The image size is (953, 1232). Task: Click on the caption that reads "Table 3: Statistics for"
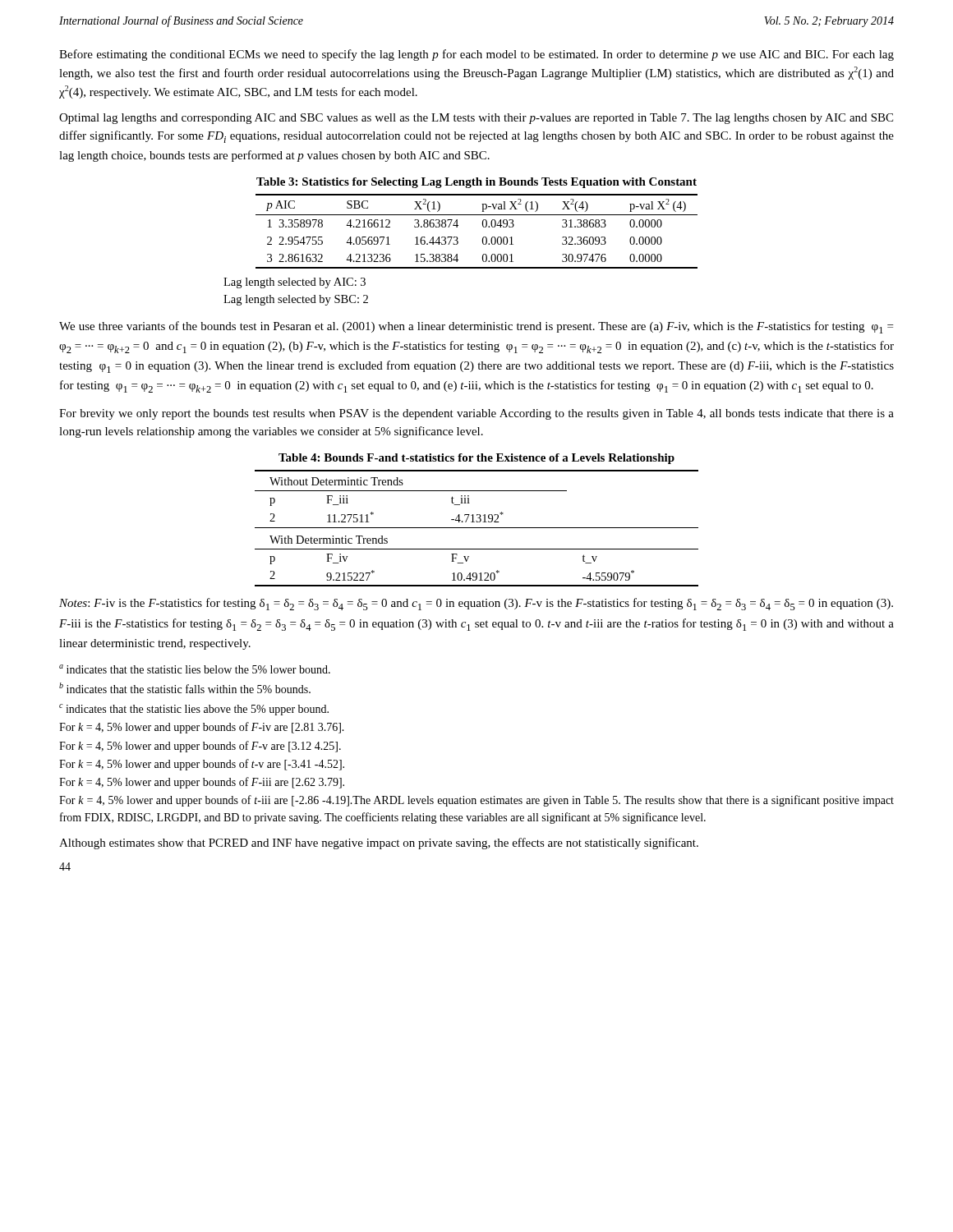coord(476,181)
